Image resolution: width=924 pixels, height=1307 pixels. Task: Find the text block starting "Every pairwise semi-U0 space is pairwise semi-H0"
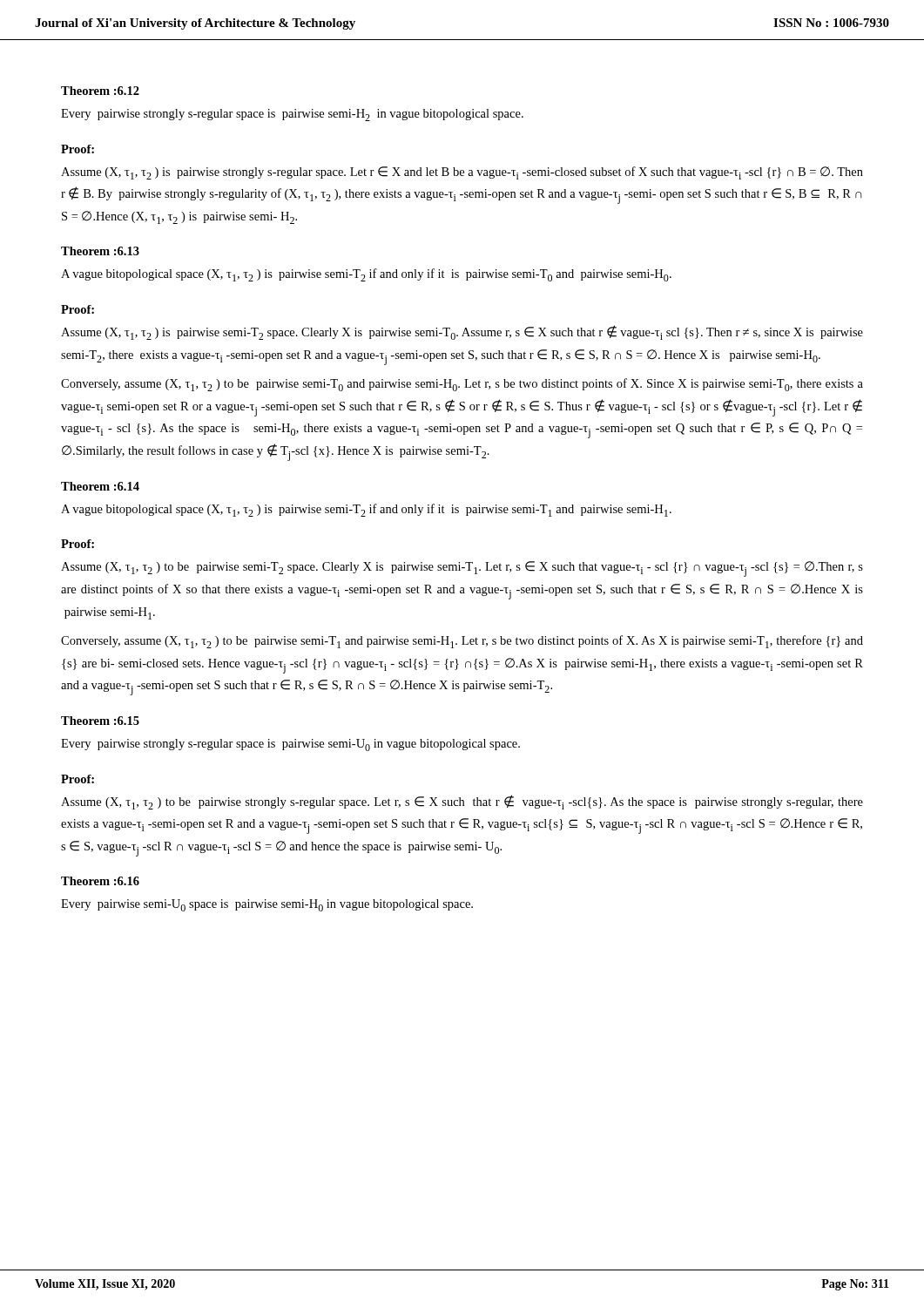click(x=267, y=906)
